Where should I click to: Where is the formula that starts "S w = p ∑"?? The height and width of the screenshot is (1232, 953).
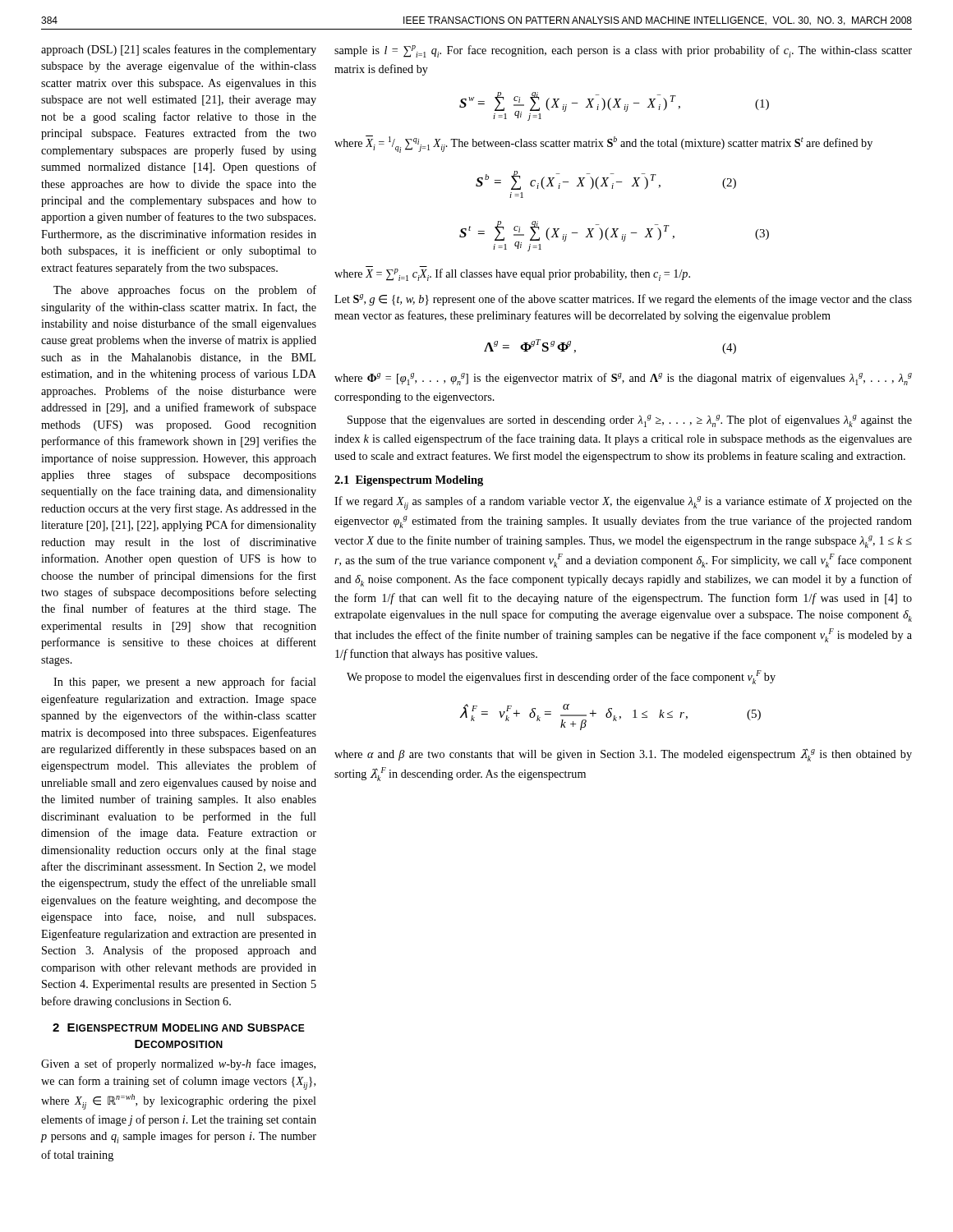(x=623, y=105)
